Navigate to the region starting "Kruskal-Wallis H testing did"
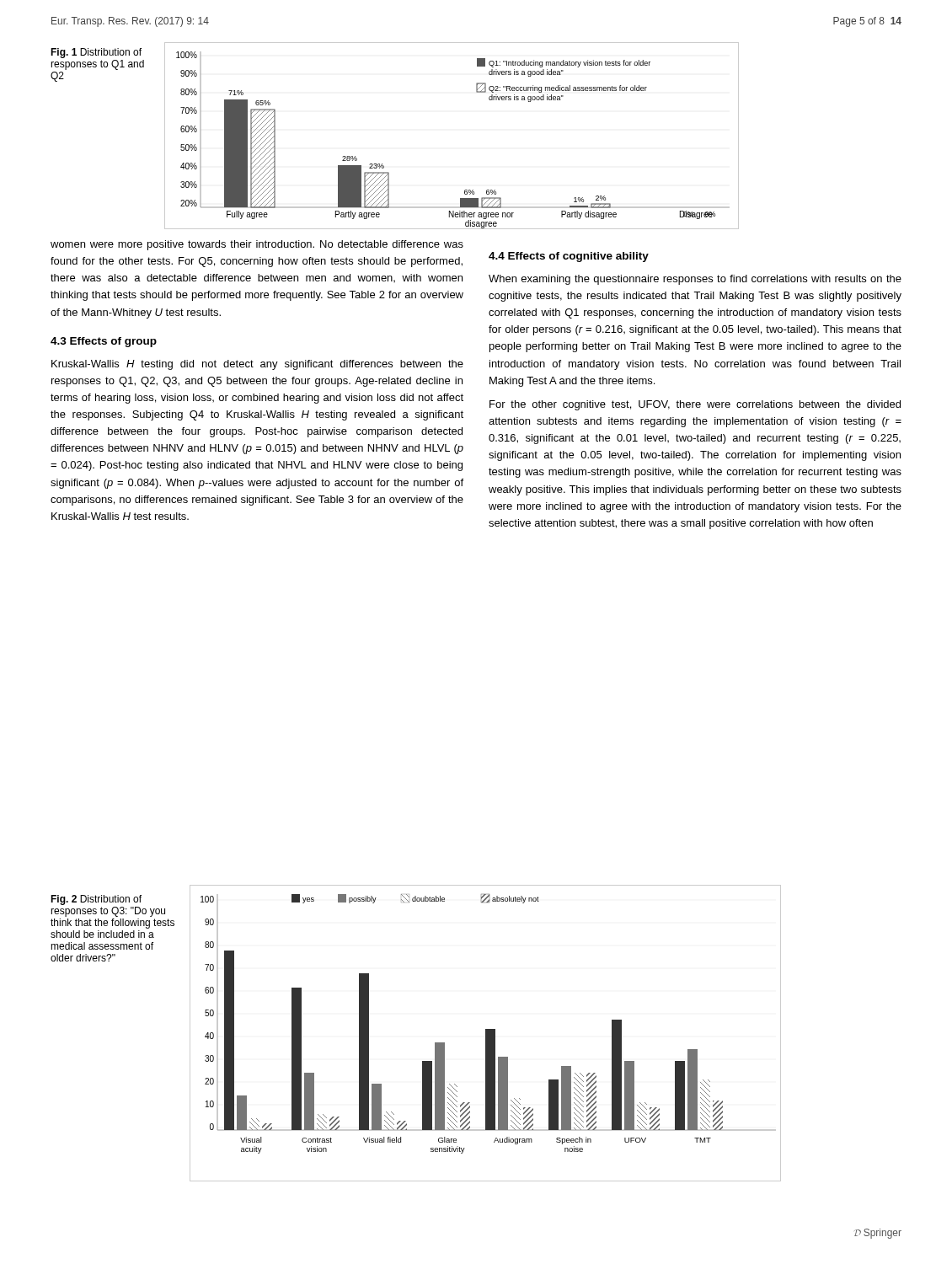 click(x=257, y=440)
